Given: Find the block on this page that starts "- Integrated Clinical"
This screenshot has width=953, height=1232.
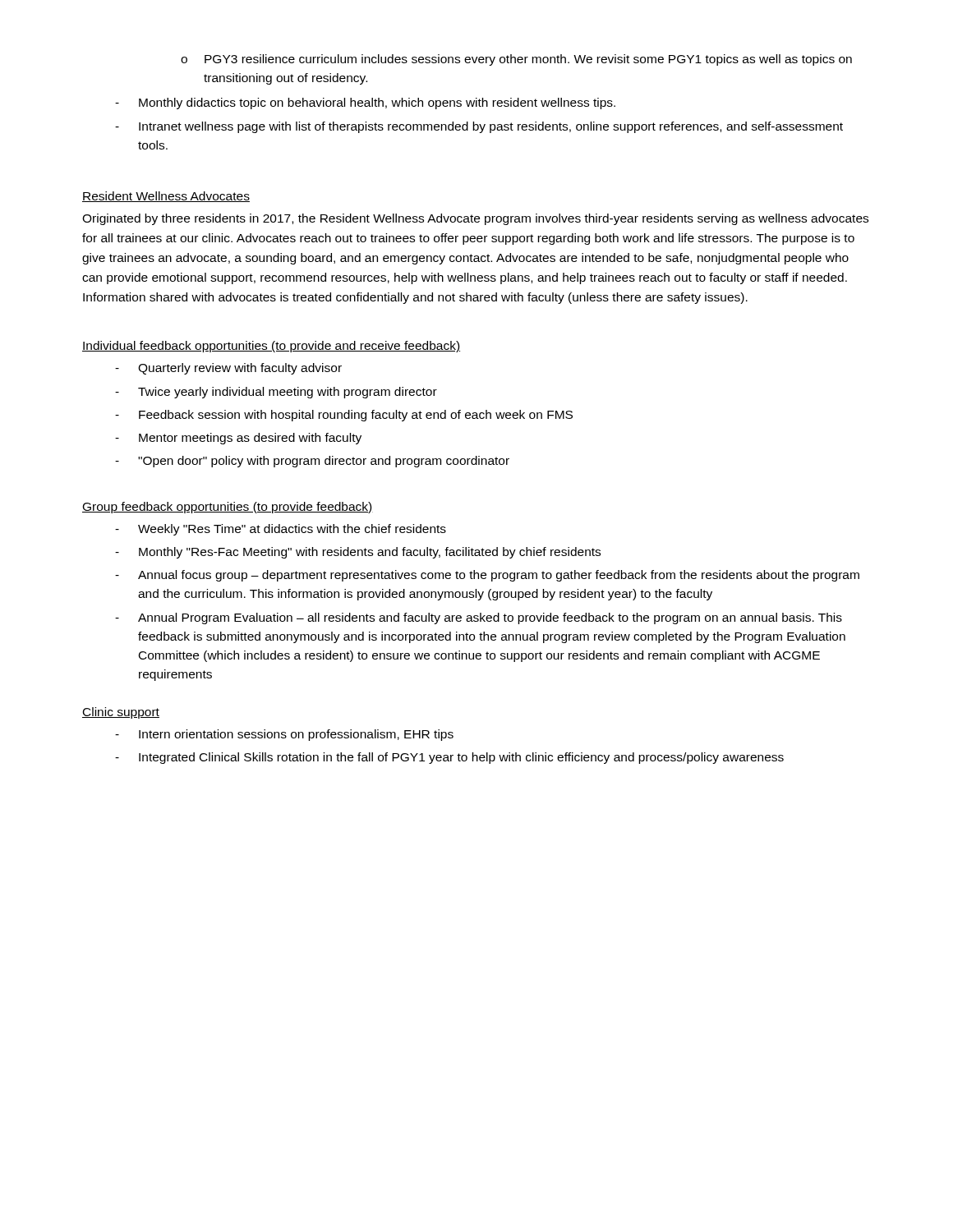Looking at the screenshot, I should (x=450, y=757).
